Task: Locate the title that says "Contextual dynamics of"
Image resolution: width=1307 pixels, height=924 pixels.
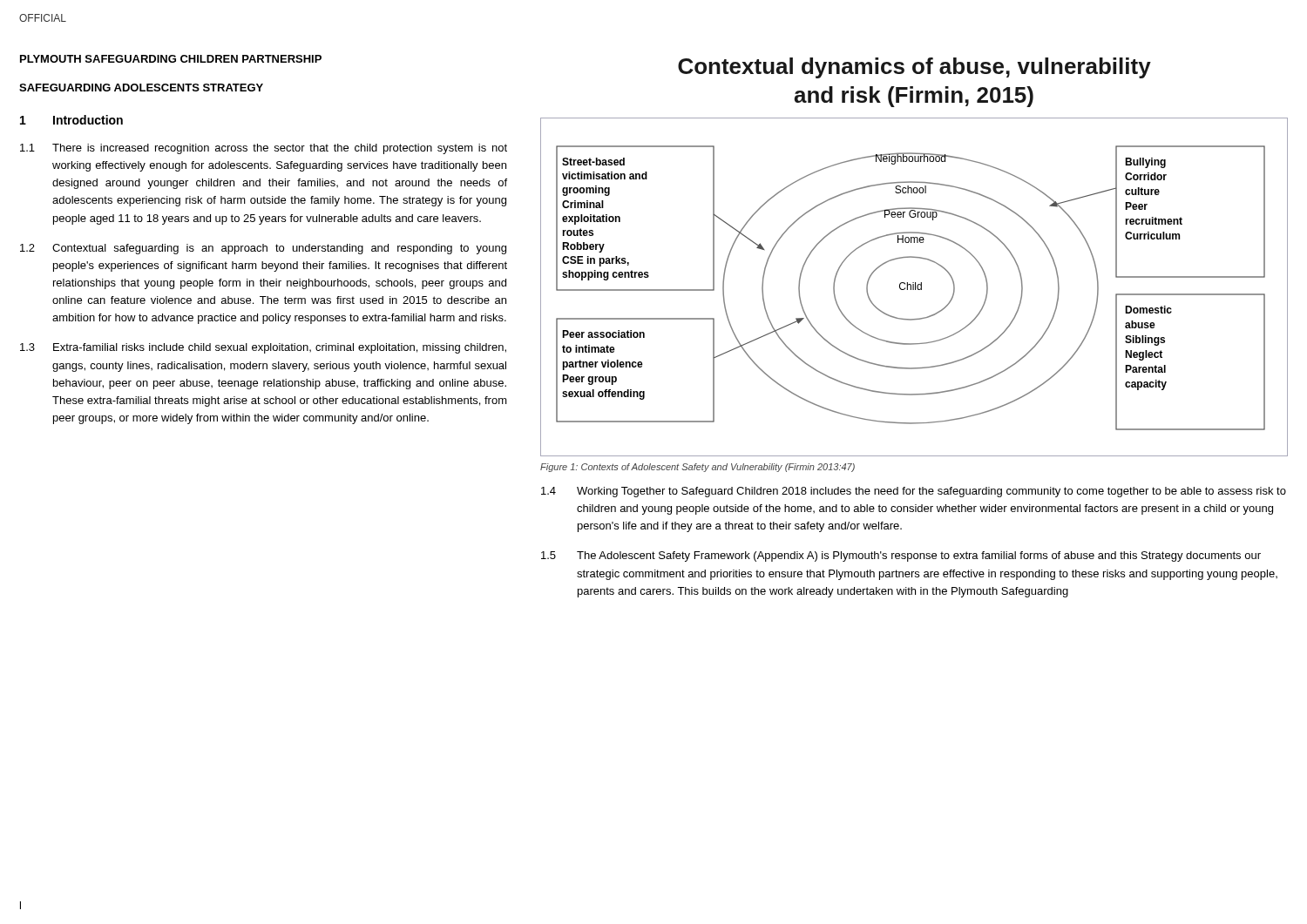Action: pyautogui.click(x=914, y=81)
